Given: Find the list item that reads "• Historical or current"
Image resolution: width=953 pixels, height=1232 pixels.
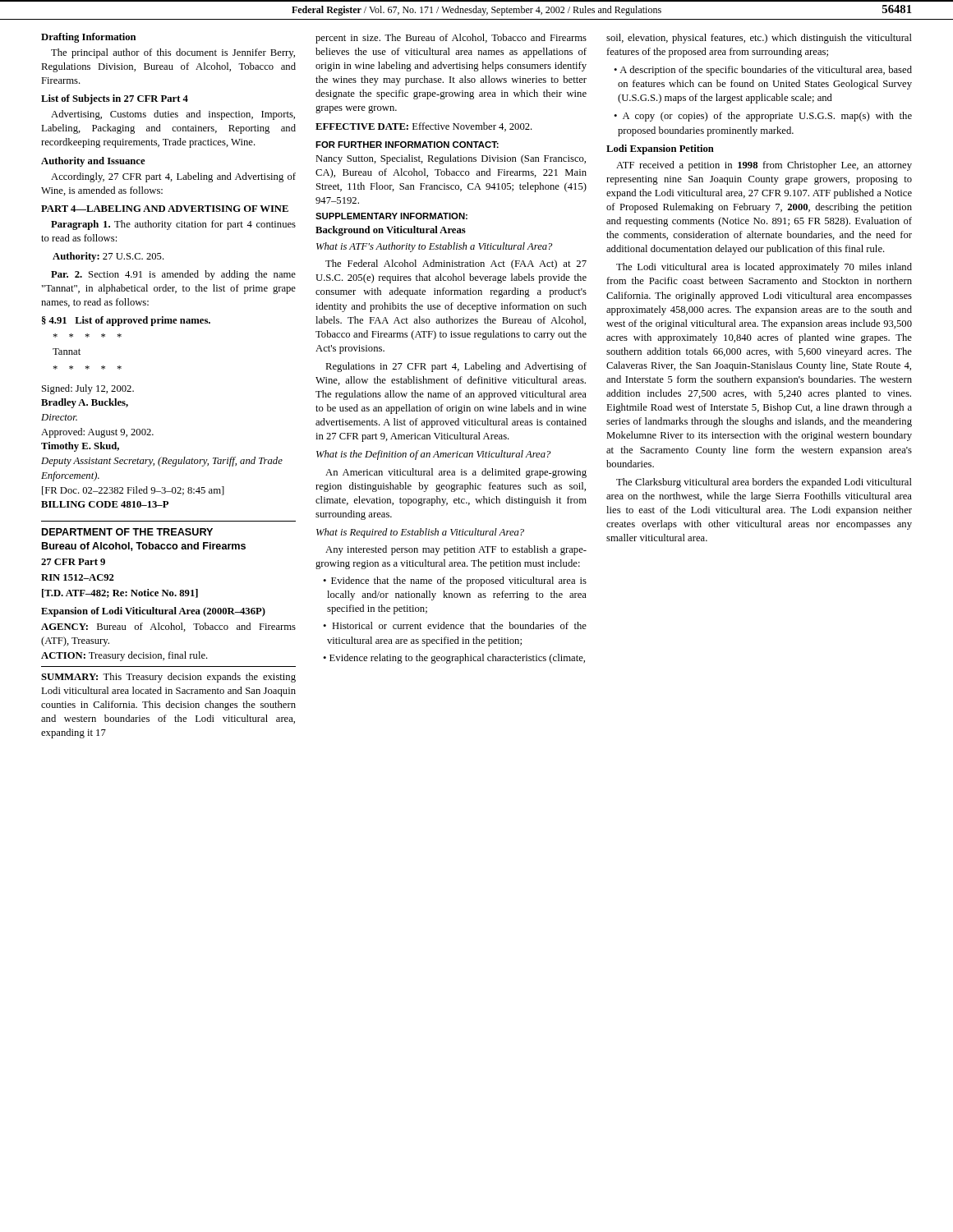Looking at the screenshot, I should coord(455,633).
